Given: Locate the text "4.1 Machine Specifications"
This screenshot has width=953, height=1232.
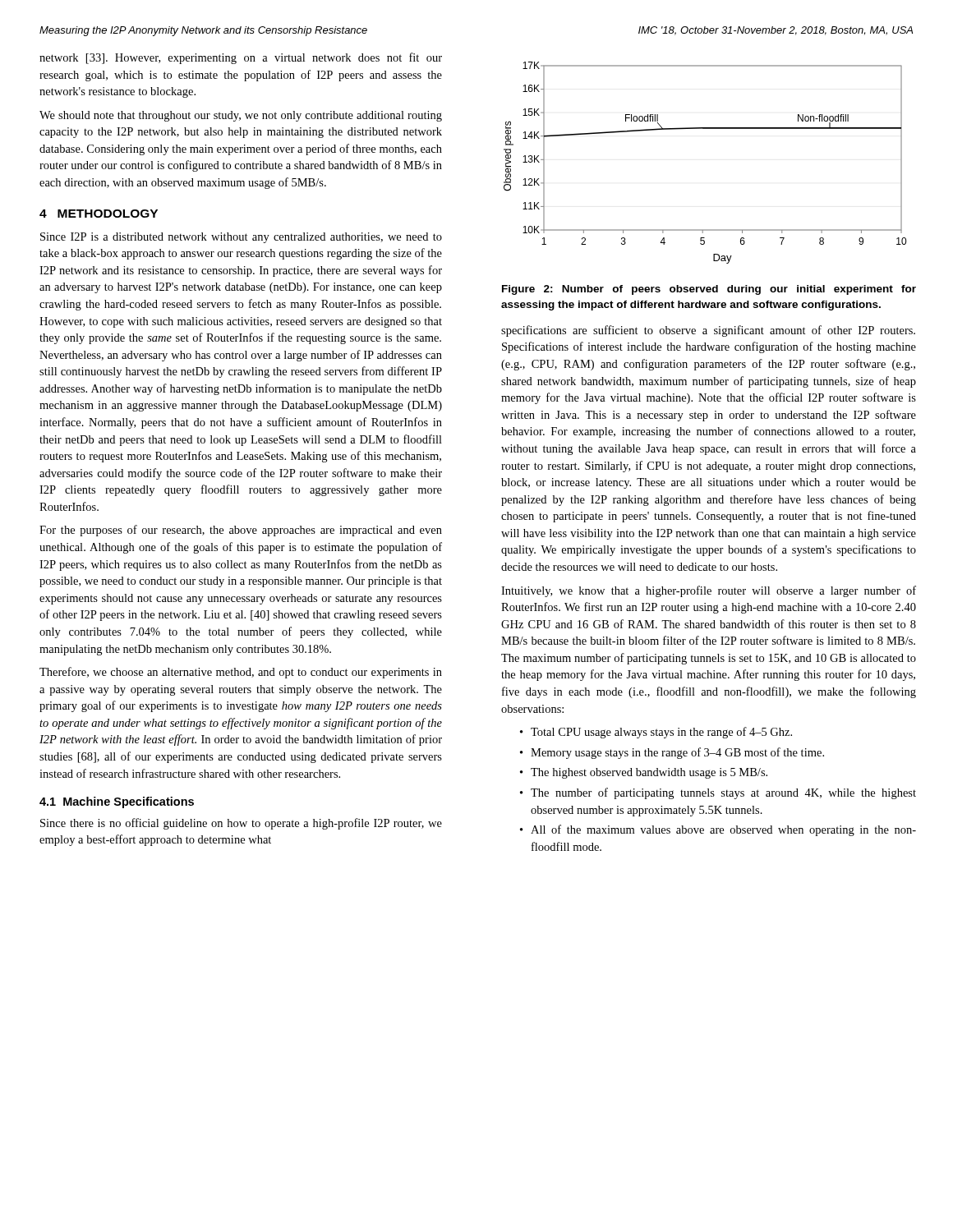Looking at the screenshot, I should 117,802.
